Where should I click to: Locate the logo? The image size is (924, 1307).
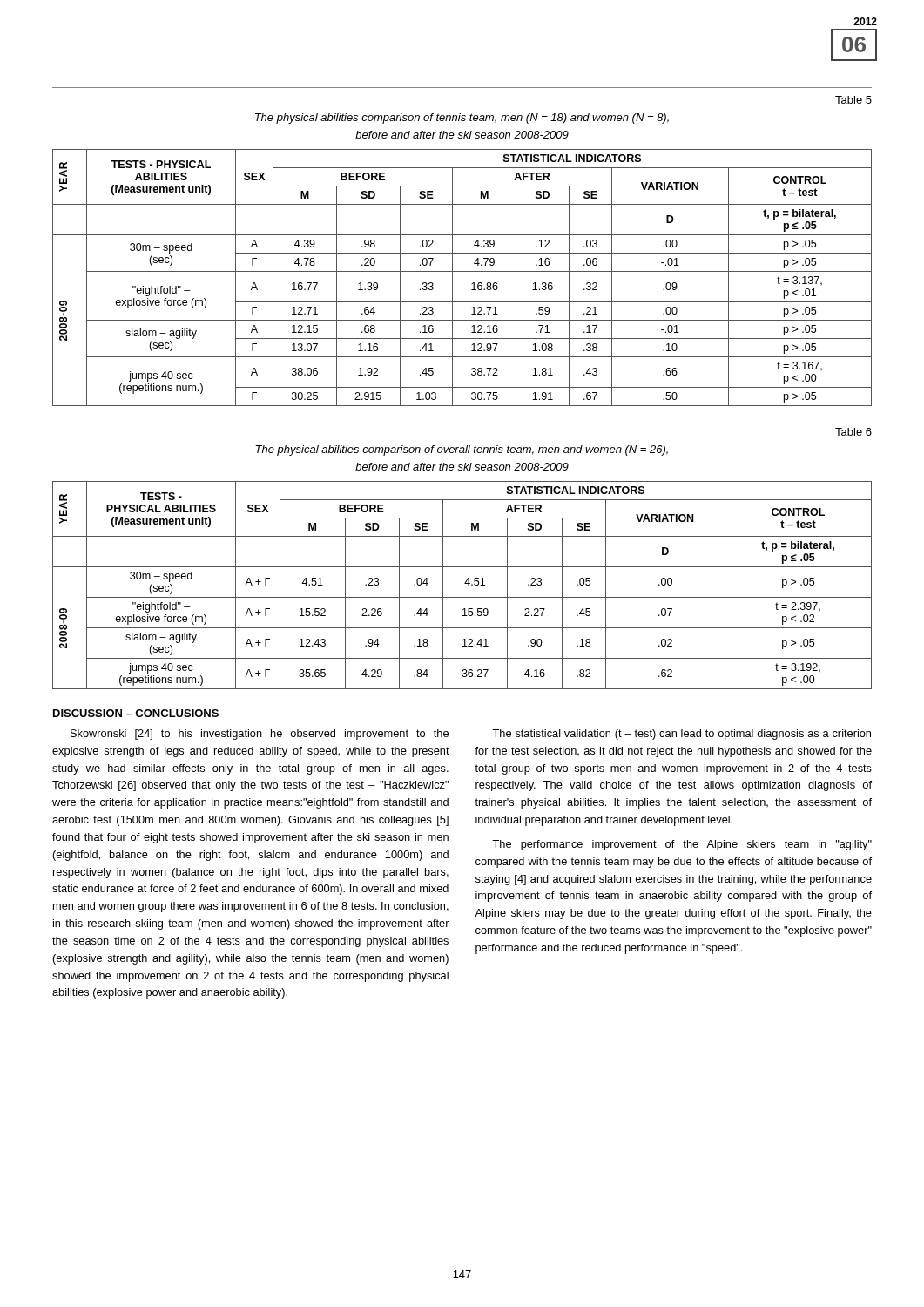(x=854, y=38)
